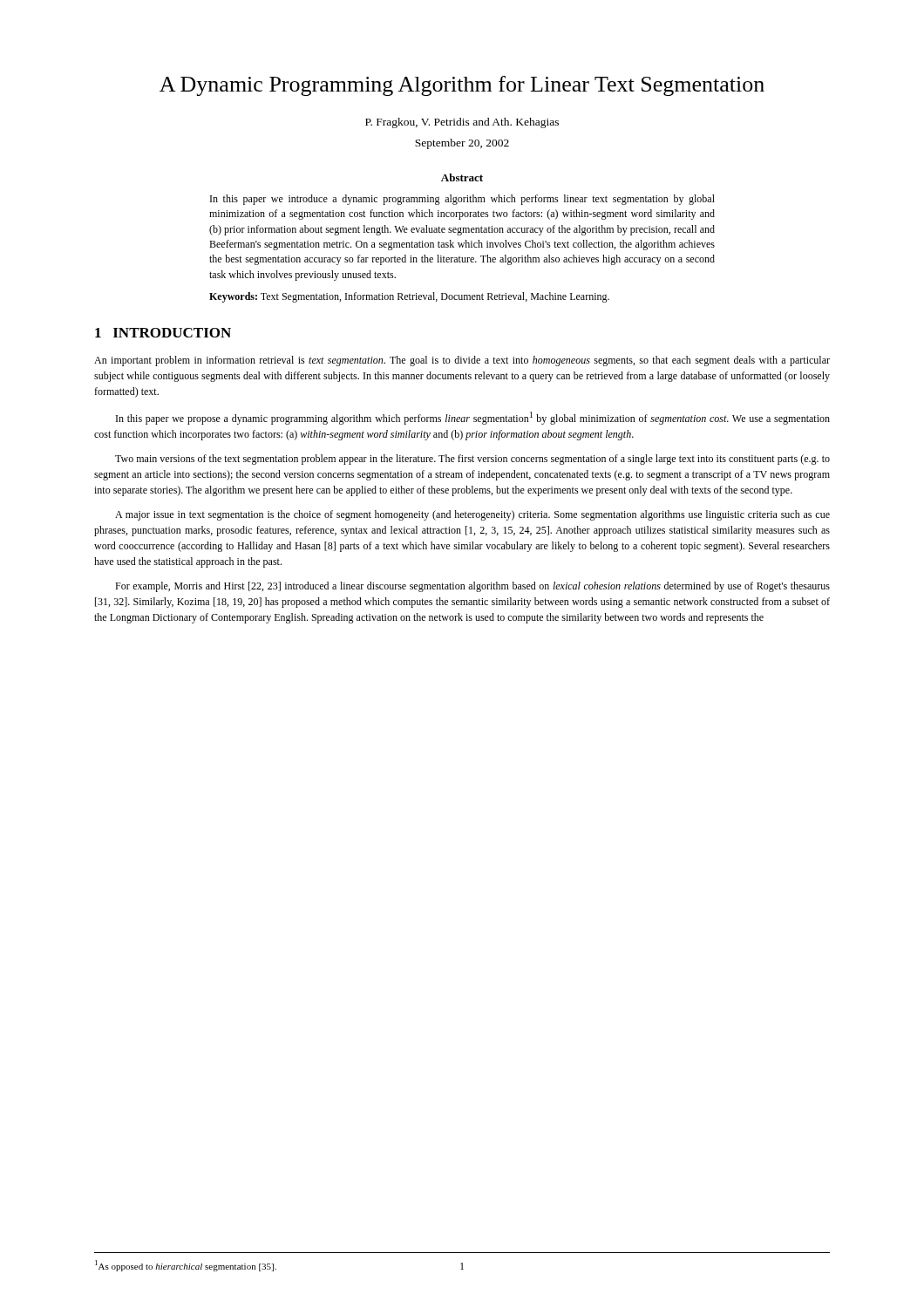Navigate to the passage starting "1As opposed to"
This screenshot has height=1308, width=924.
click(x=185, y=1265)
